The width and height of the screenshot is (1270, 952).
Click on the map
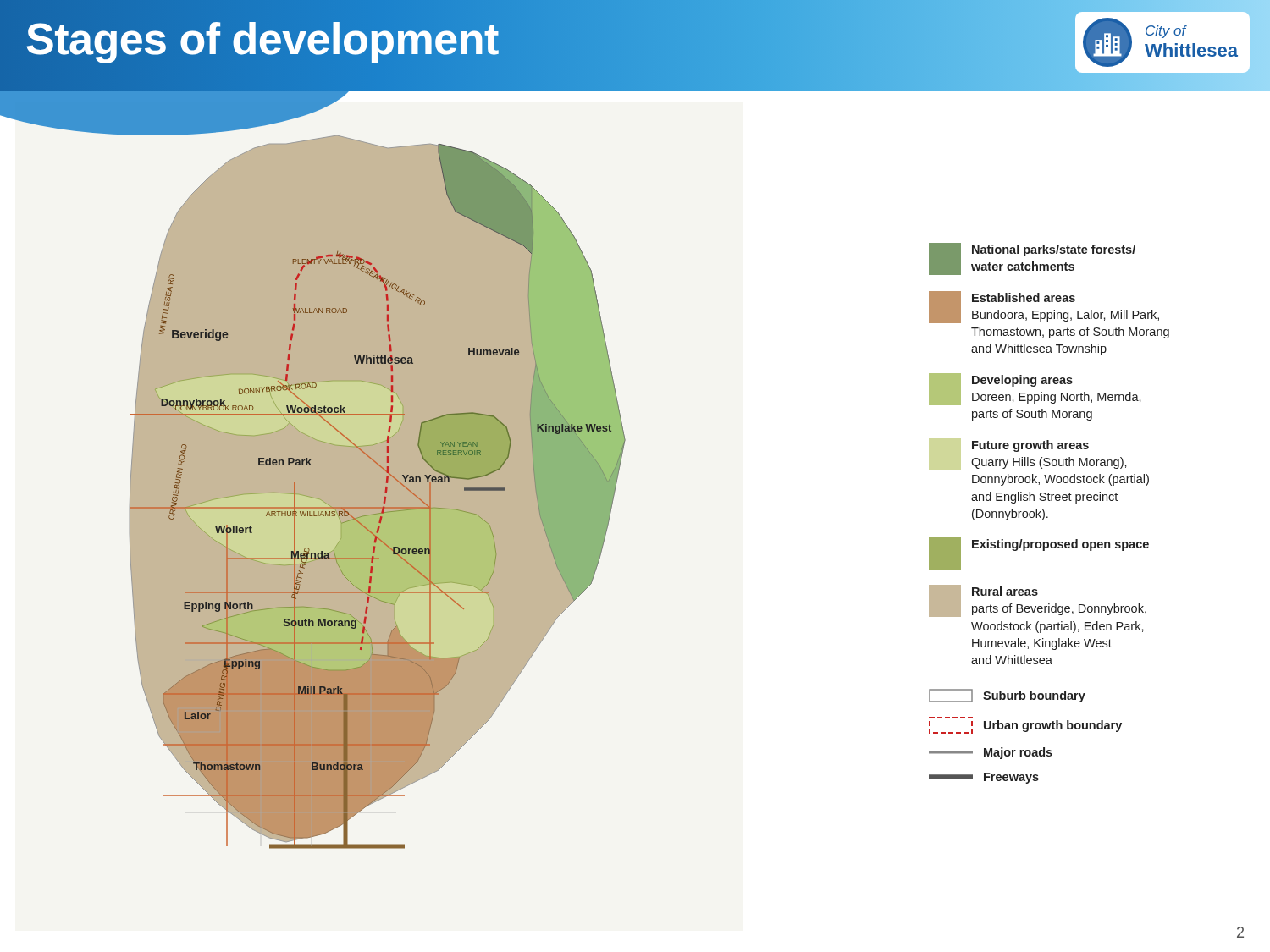point(379,516)
